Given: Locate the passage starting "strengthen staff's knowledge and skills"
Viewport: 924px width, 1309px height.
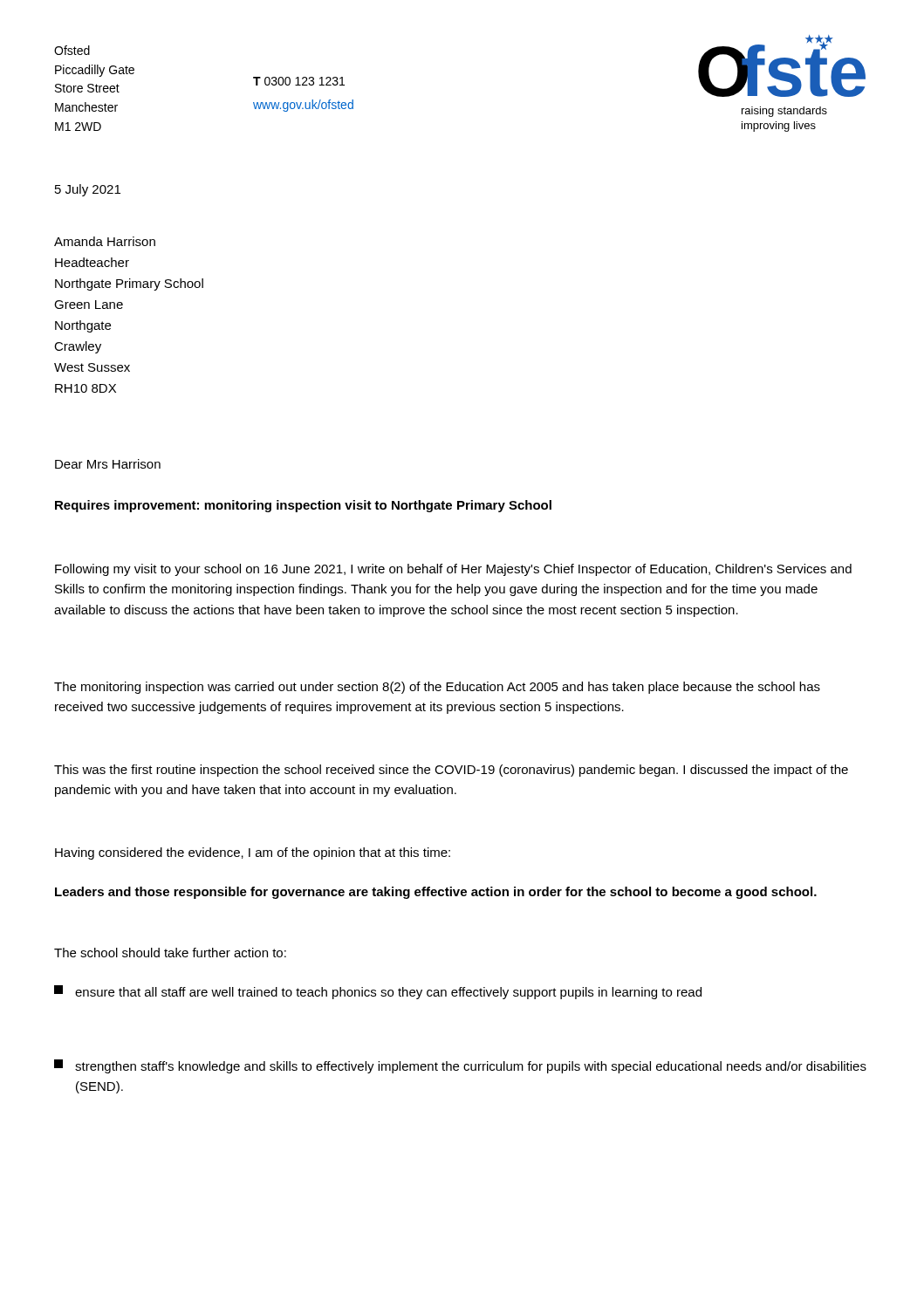Looking at the screenshot, I should point(462,1076).
